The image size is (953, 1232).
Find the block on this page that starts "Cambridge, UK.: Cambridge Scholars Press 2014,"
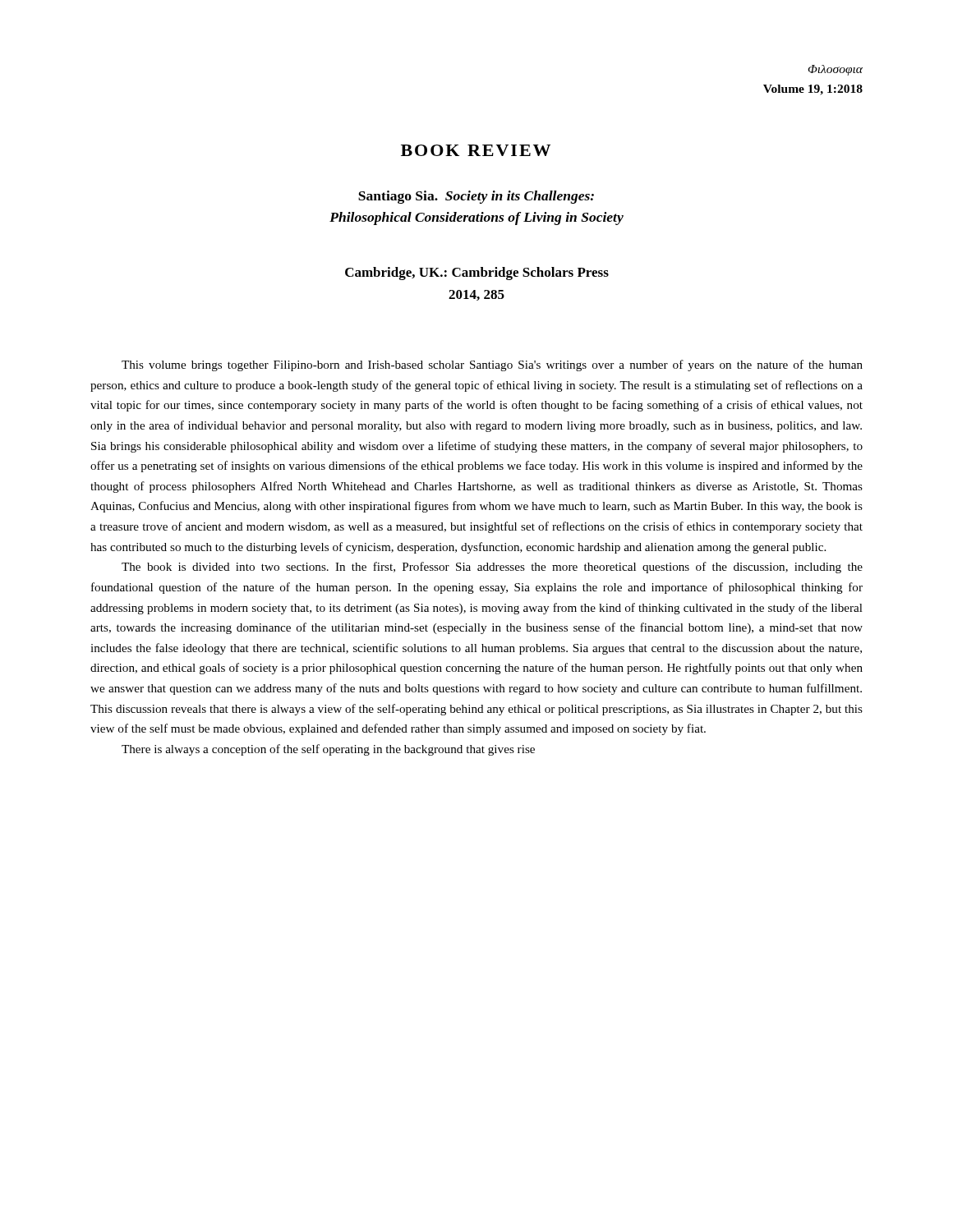[x=476, y=283]
